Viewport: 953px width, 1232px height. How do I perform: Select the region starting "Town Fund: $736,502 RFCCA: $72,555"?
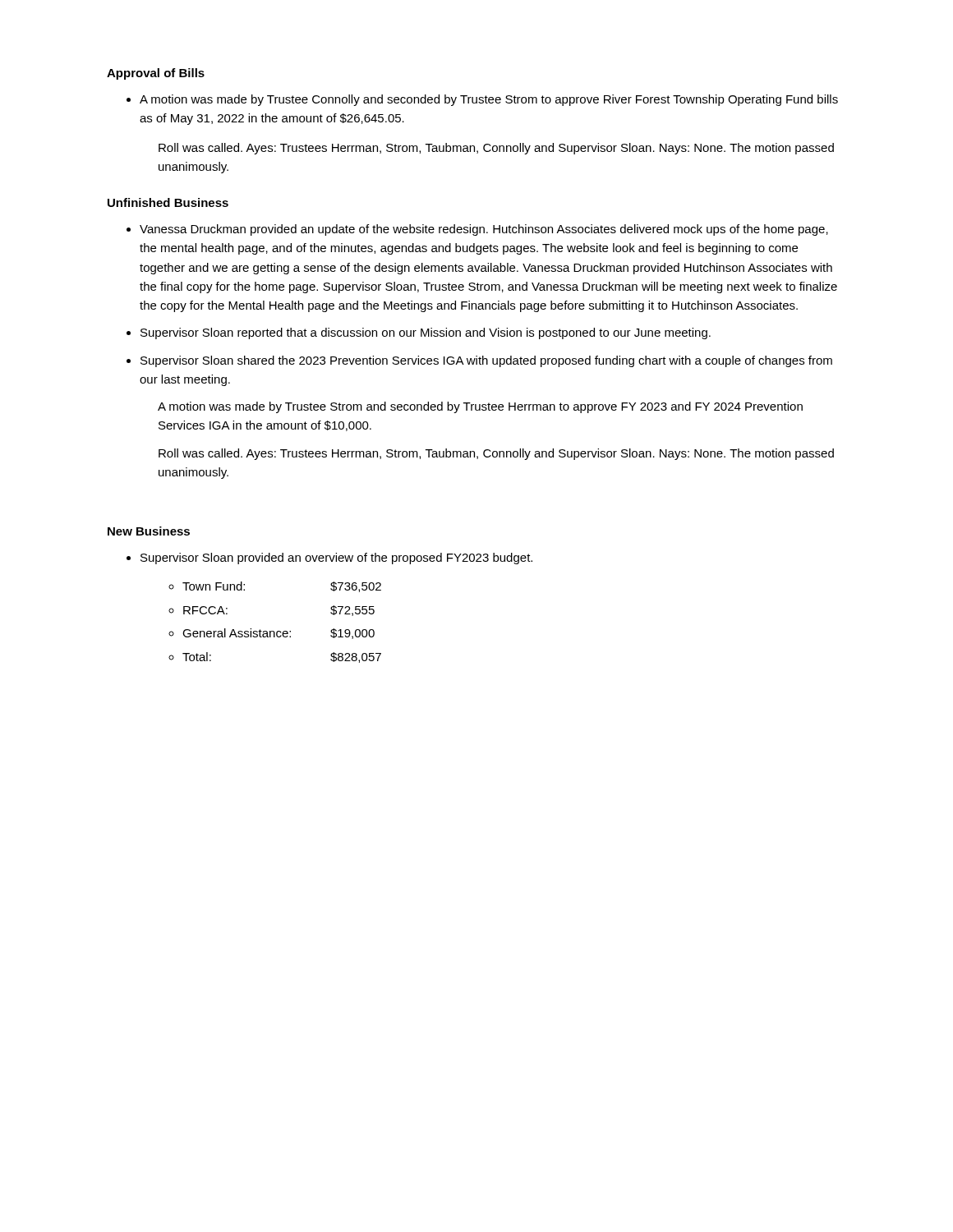pyautogui.click(x=218, y=587)
